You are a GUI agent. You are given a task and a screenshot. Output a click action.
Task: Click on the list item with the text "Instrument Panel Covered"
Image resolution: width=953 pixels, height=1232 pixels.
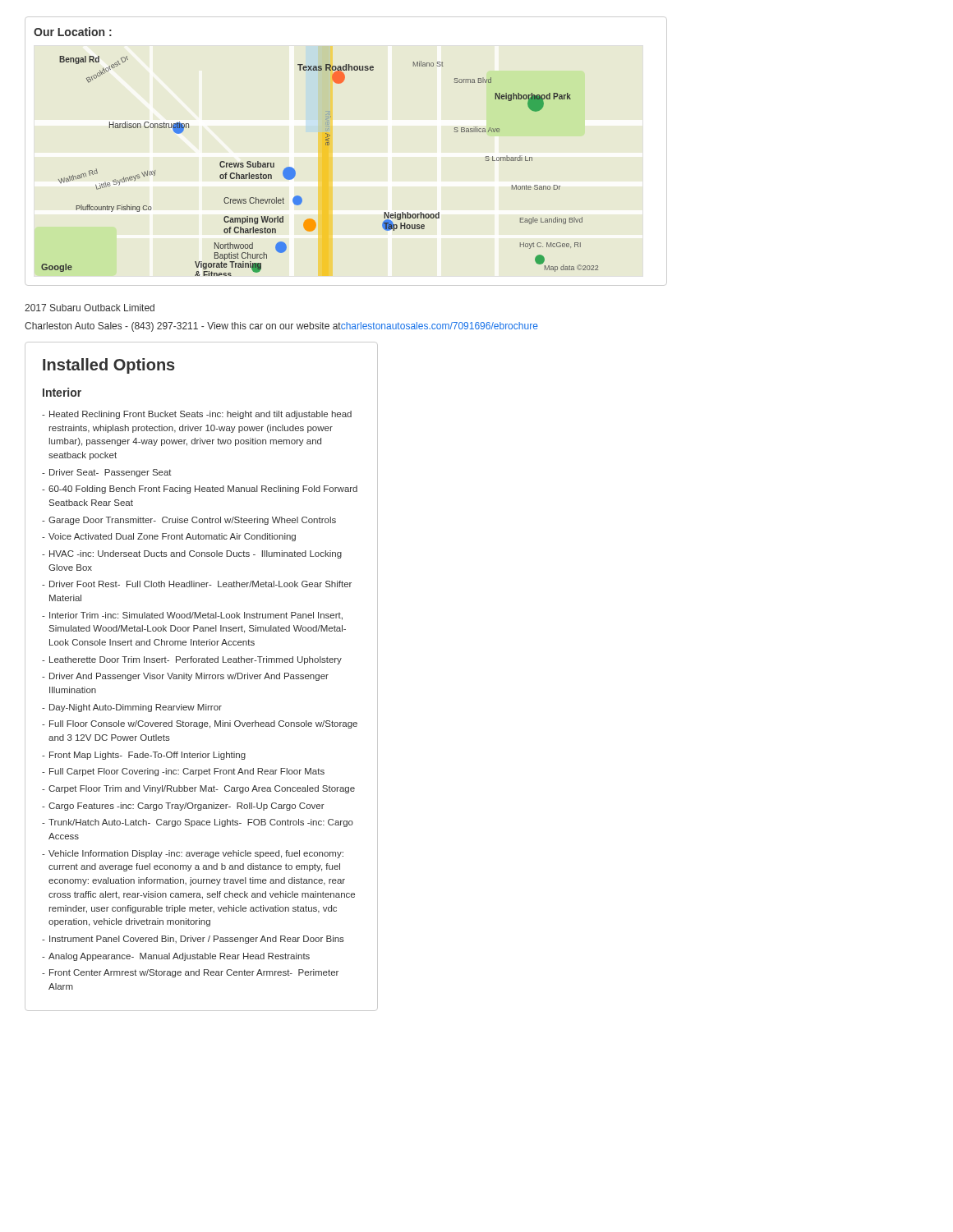coord(196,939)
